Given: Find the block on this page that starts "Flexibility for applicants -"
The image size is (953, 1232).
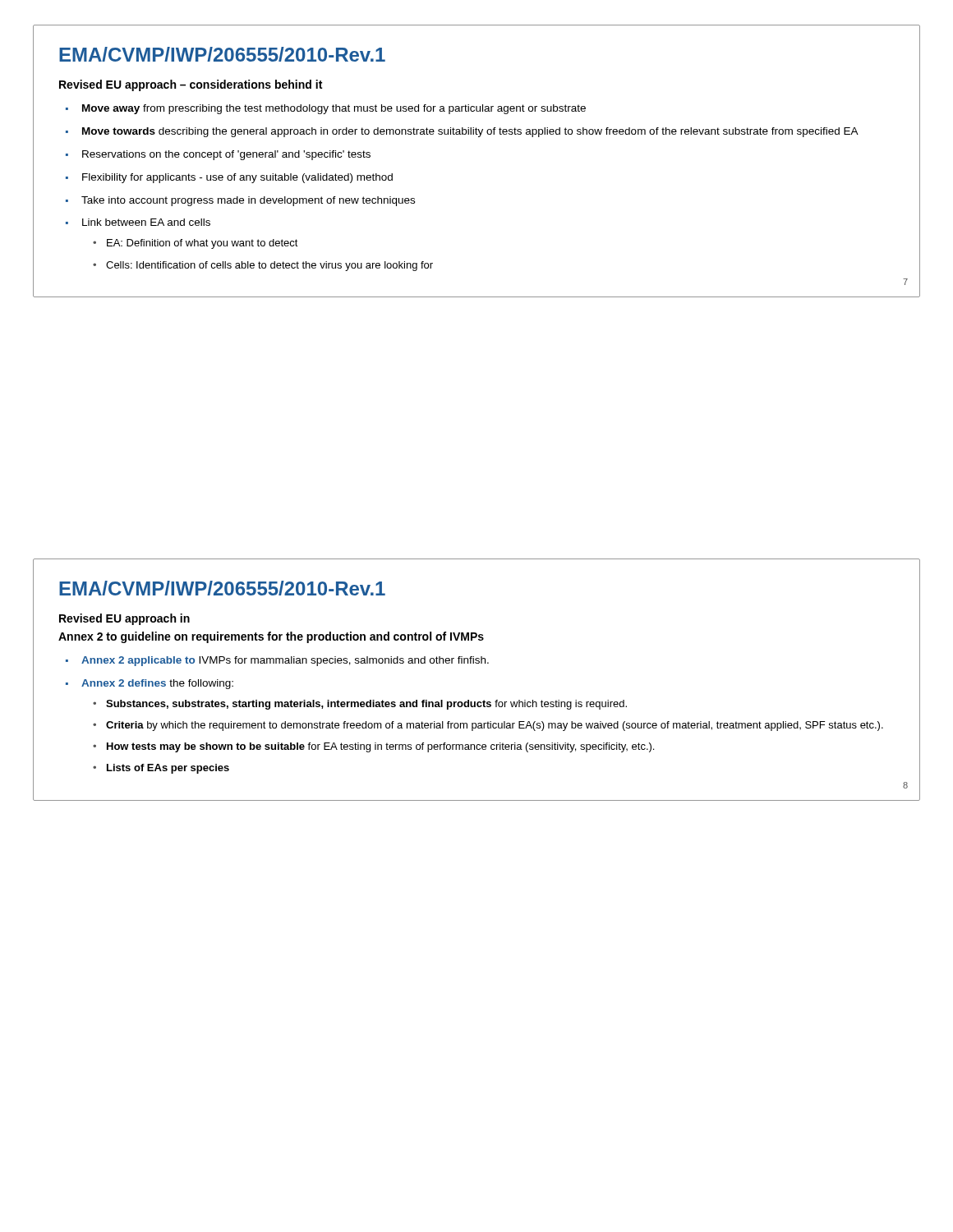Looking at the screenshot, I should click(x=237, y=177).
